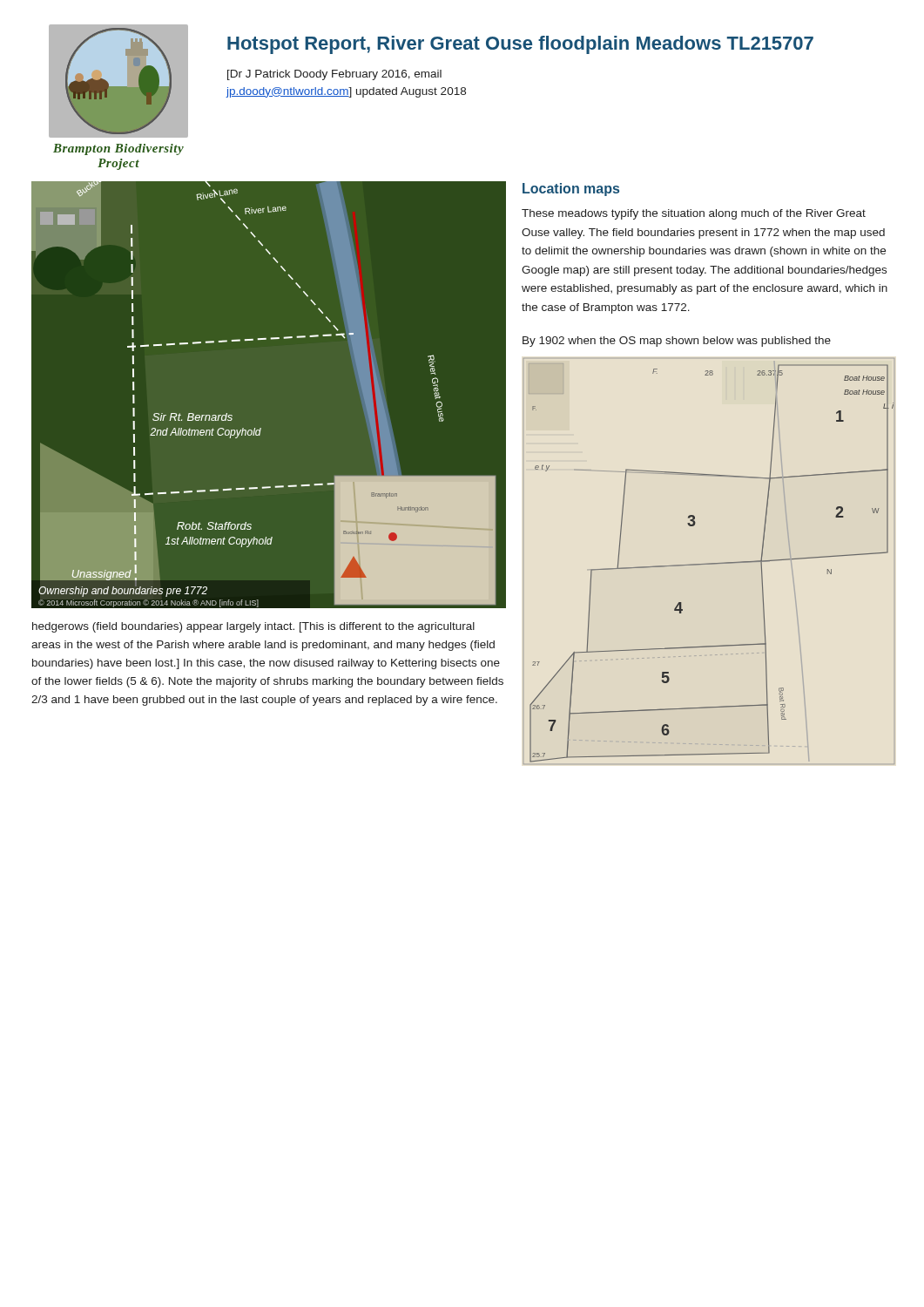Navigate to the block starting "[Dr J Patrick Doody"

pos(346,82)
